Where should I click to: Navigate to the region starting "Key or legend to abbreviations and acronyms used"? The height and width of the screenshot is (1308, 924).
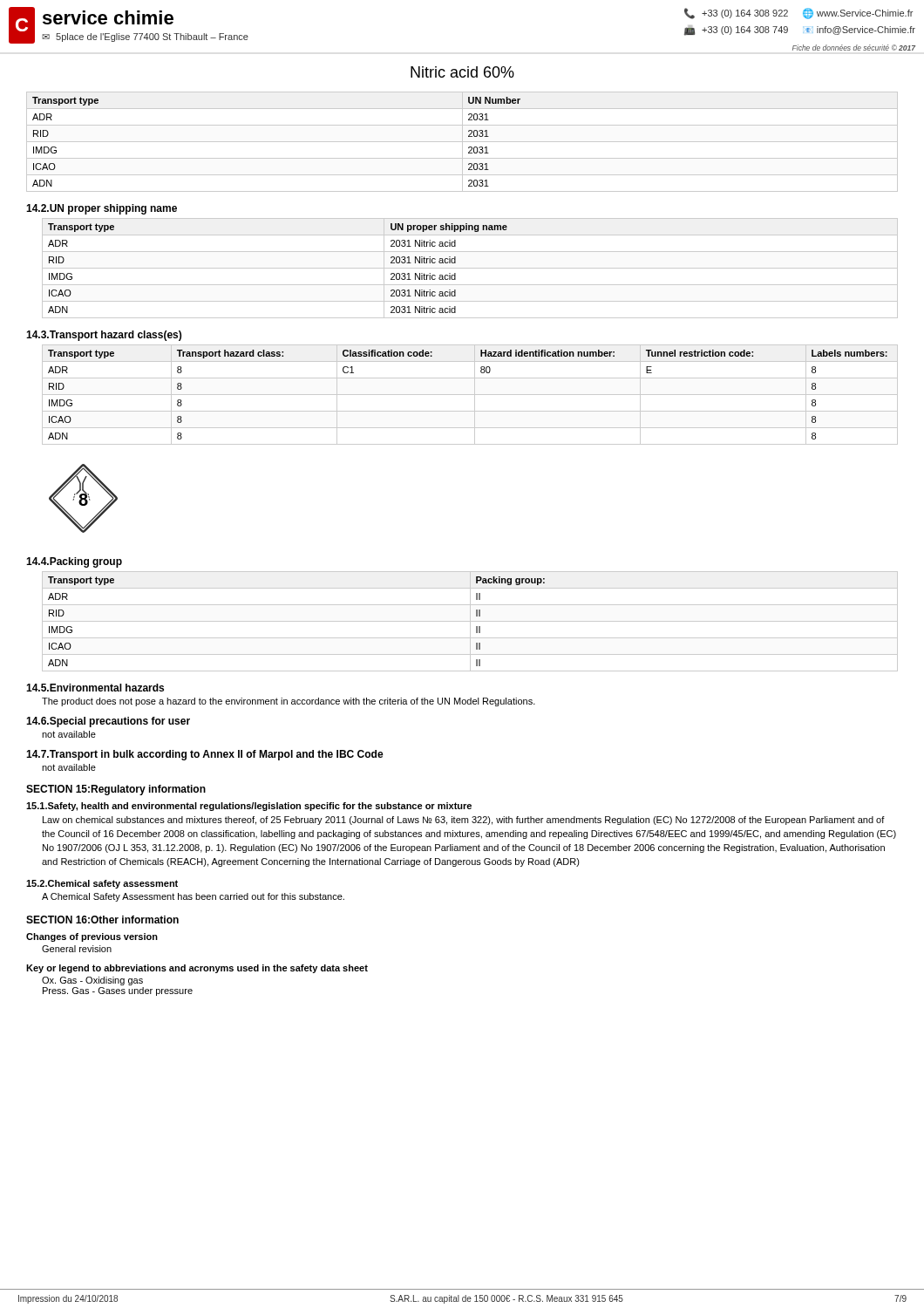[197, 968]
